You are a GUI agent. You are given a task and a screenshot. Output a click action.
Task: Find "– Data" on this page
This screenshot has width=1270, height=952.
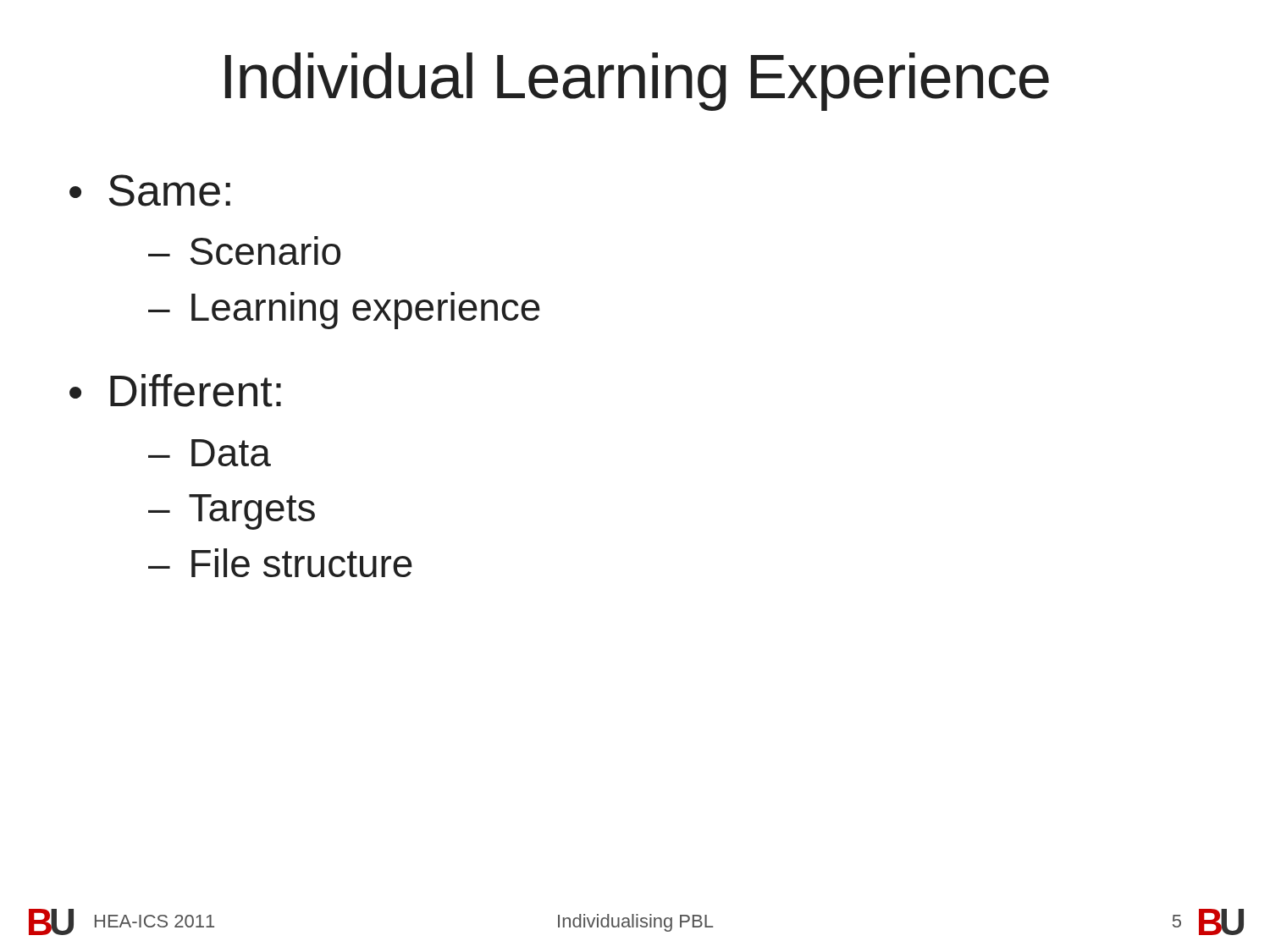click(209, 453)
